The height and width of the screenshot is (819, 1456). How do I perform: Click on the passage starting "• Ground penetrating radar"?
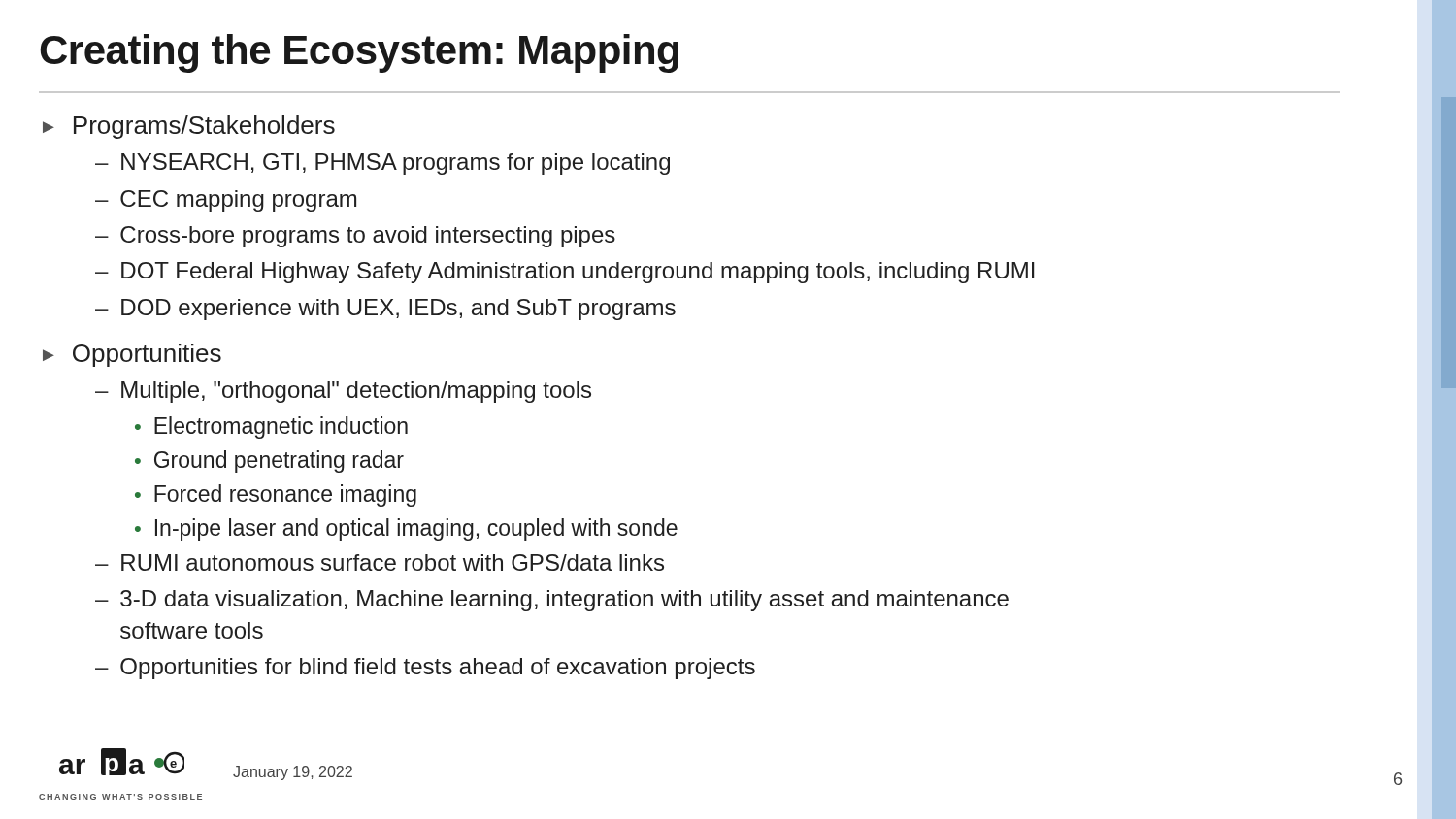(x=269, y=460)
